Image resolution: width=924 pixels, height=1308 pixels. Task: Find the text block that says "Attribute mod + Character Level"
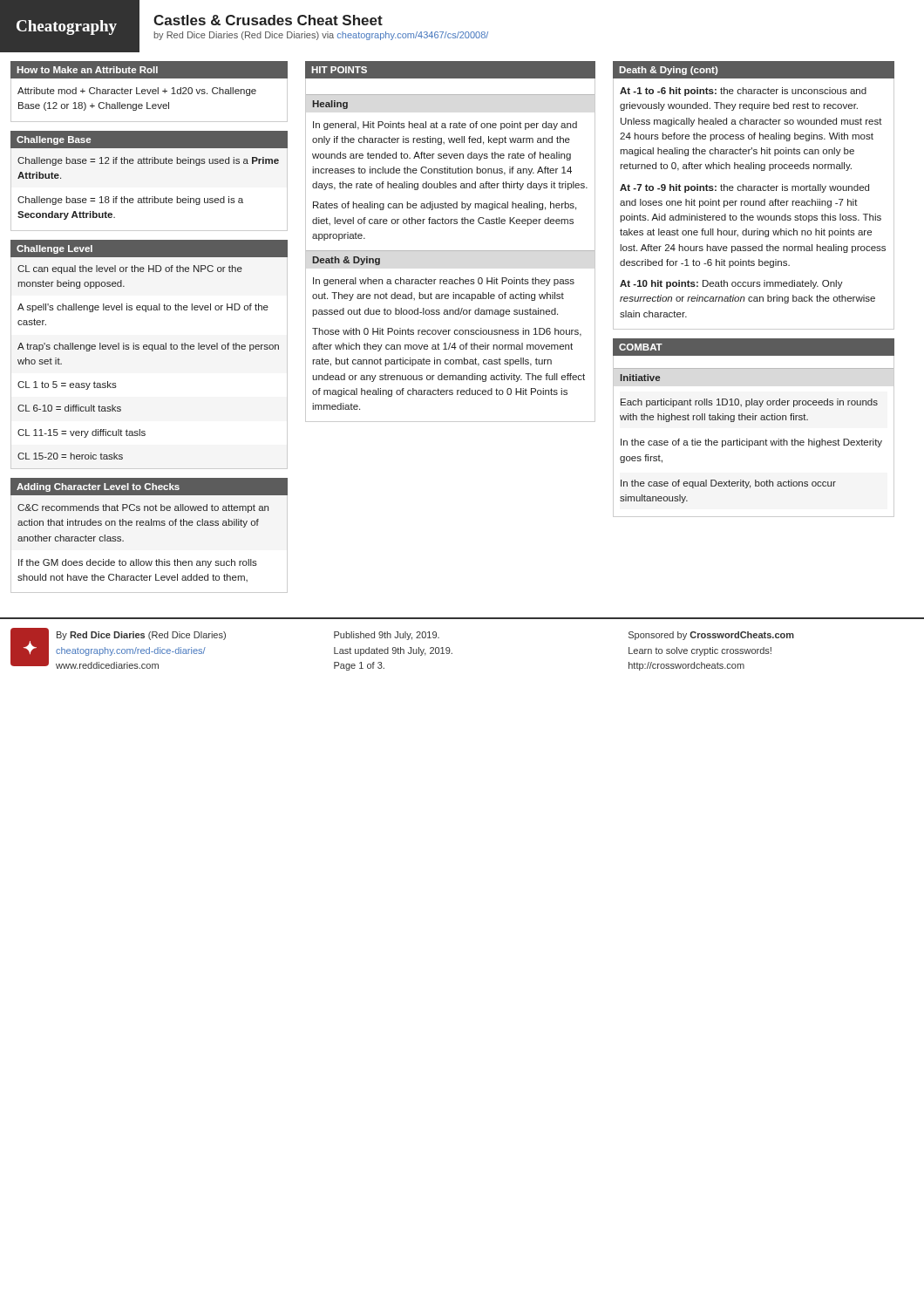click(x=137, y=98)
